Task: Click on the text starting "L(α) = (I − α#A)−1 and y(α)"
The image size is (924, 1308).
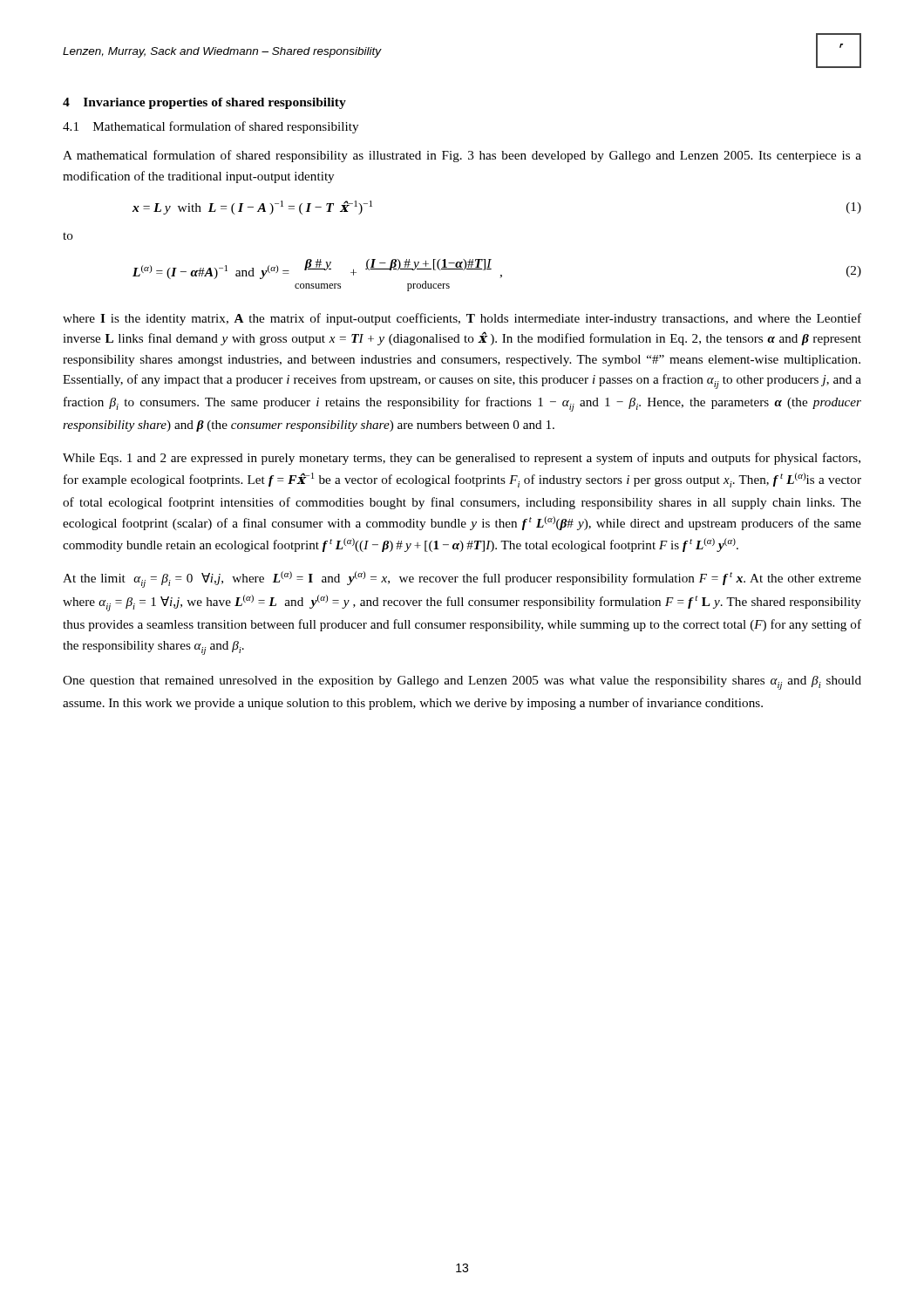Action: (x=497, y=274)
